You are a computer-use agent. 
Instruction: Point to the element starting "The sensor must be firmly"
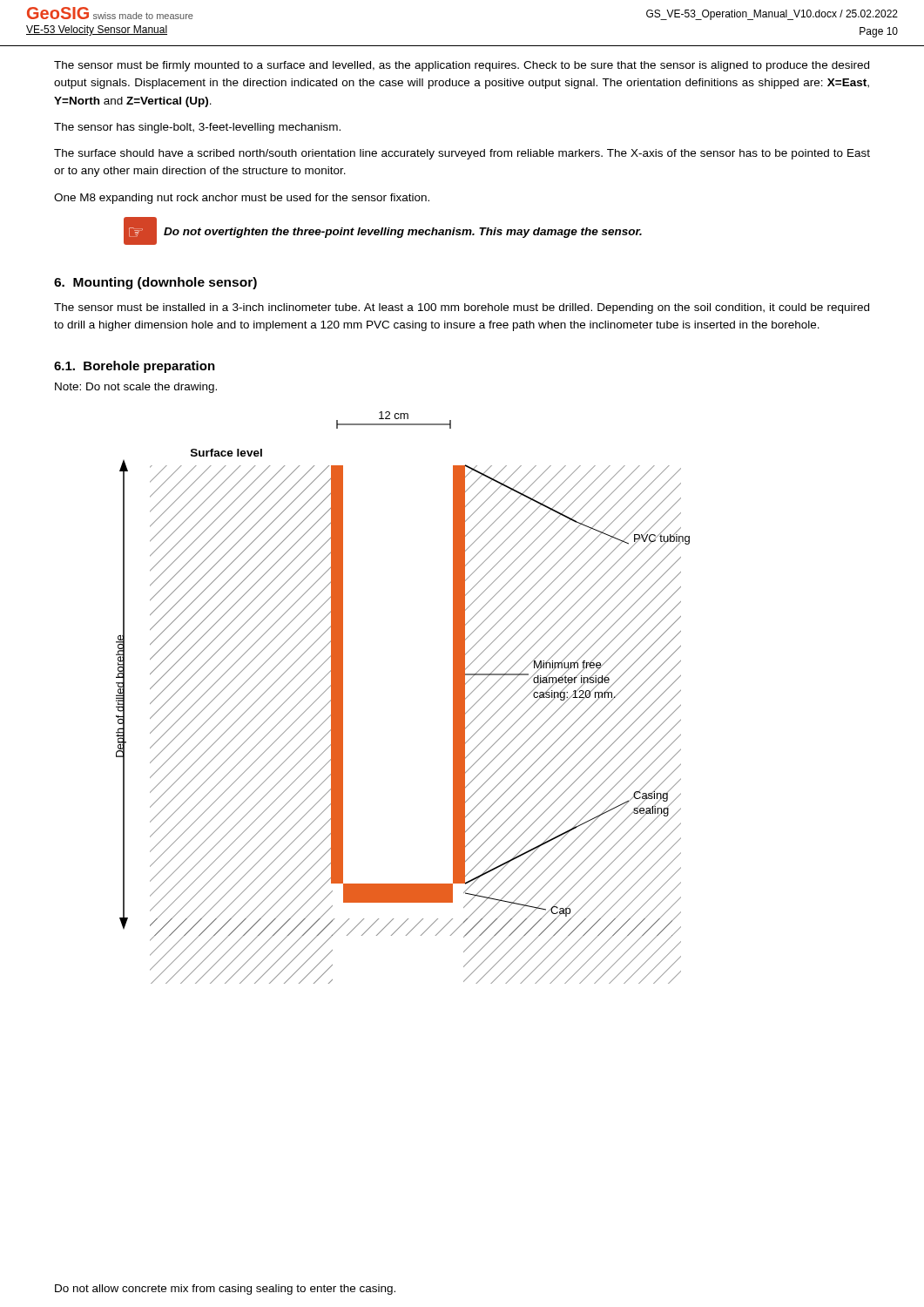tap(462, 83)
